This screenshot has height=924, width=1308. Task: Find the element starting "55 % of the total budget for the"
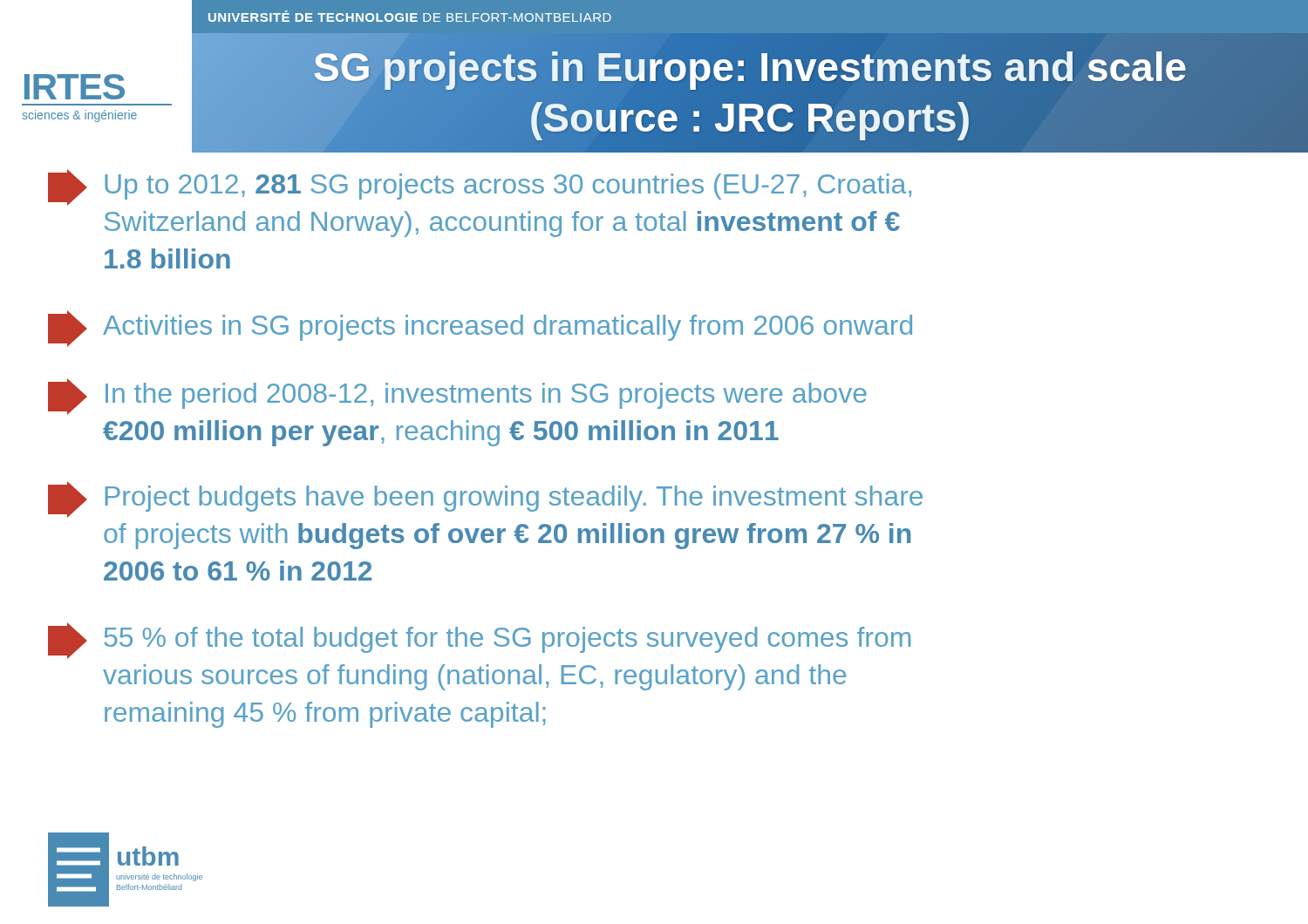(x=480, y=675)
